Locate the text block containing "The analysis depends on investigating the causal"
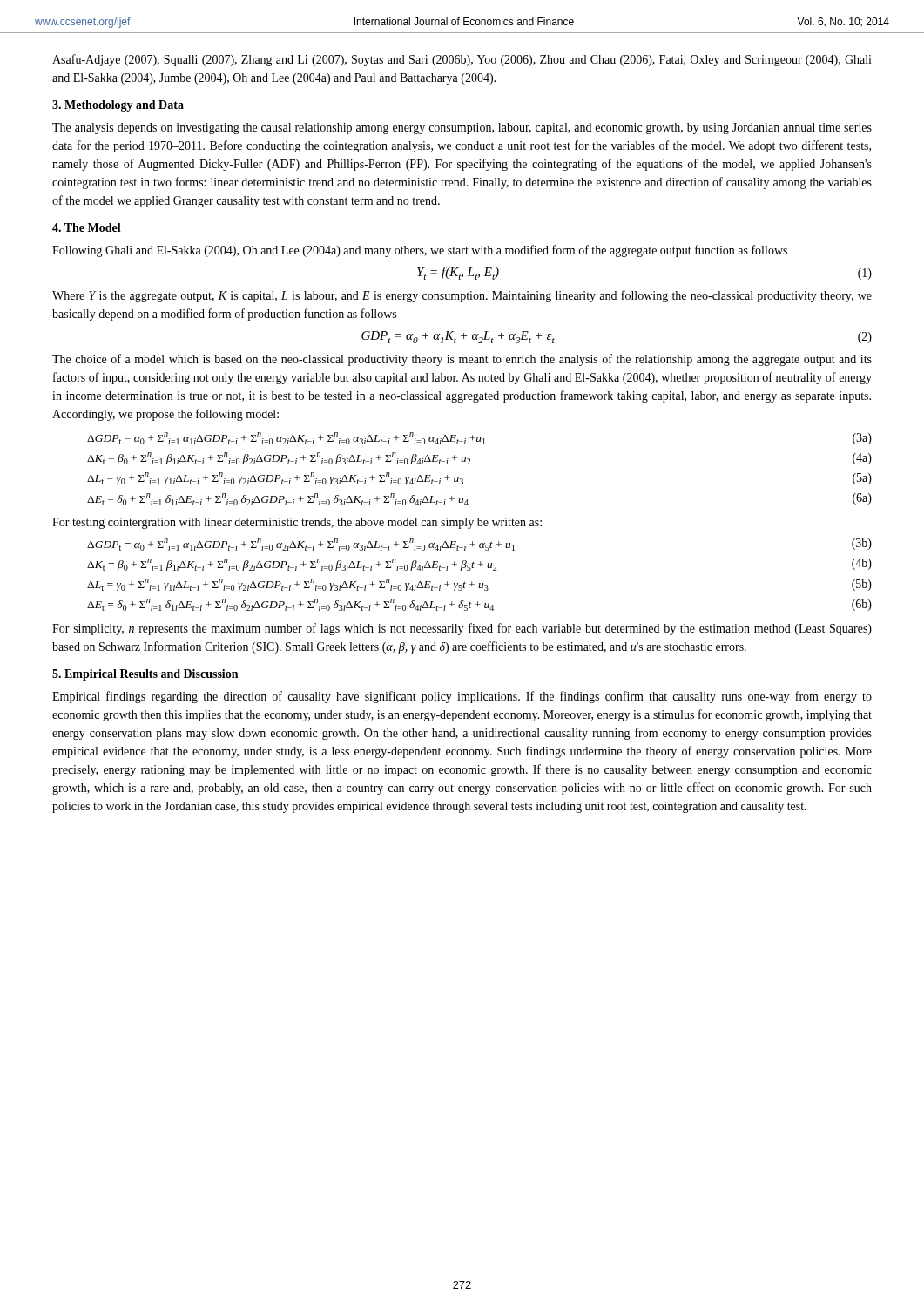Image resolution: width=924 pixels, height=1307 pixels. click(x=462, y=164)
